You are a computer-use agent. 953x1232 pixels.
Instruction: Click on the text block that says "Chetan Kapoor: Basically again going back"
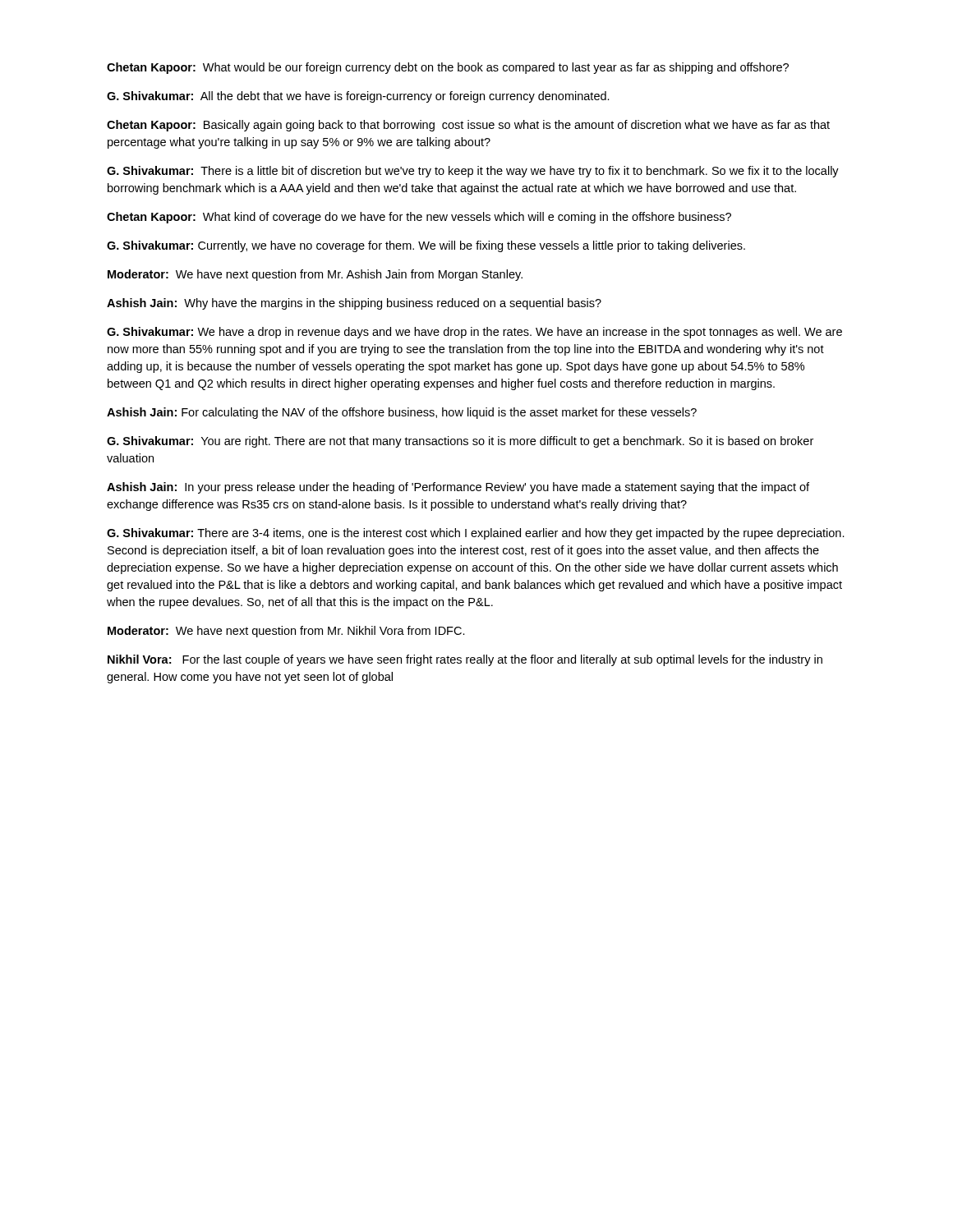coord(476,134)
